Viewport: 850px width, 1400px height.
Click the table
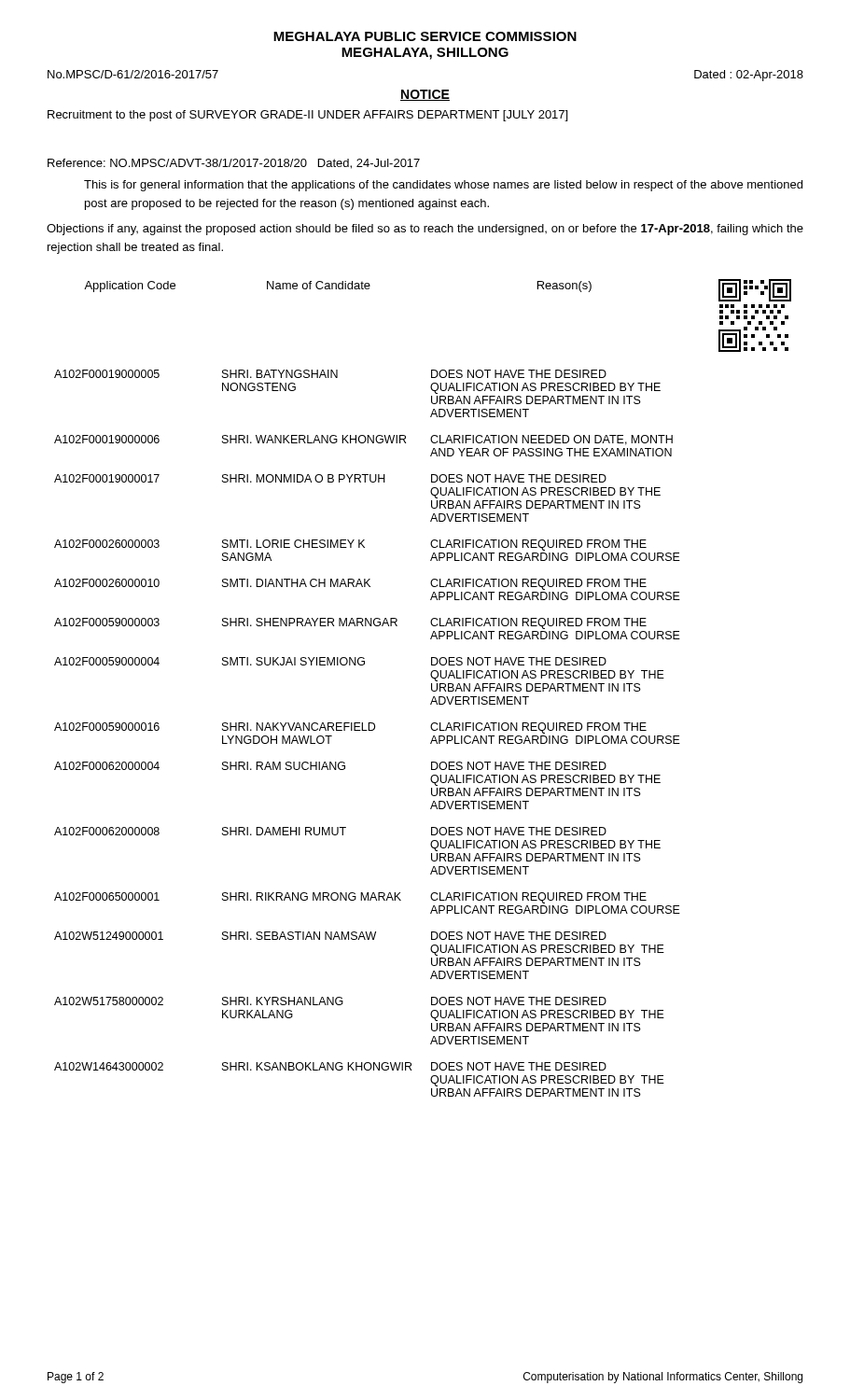click(425, 689)
